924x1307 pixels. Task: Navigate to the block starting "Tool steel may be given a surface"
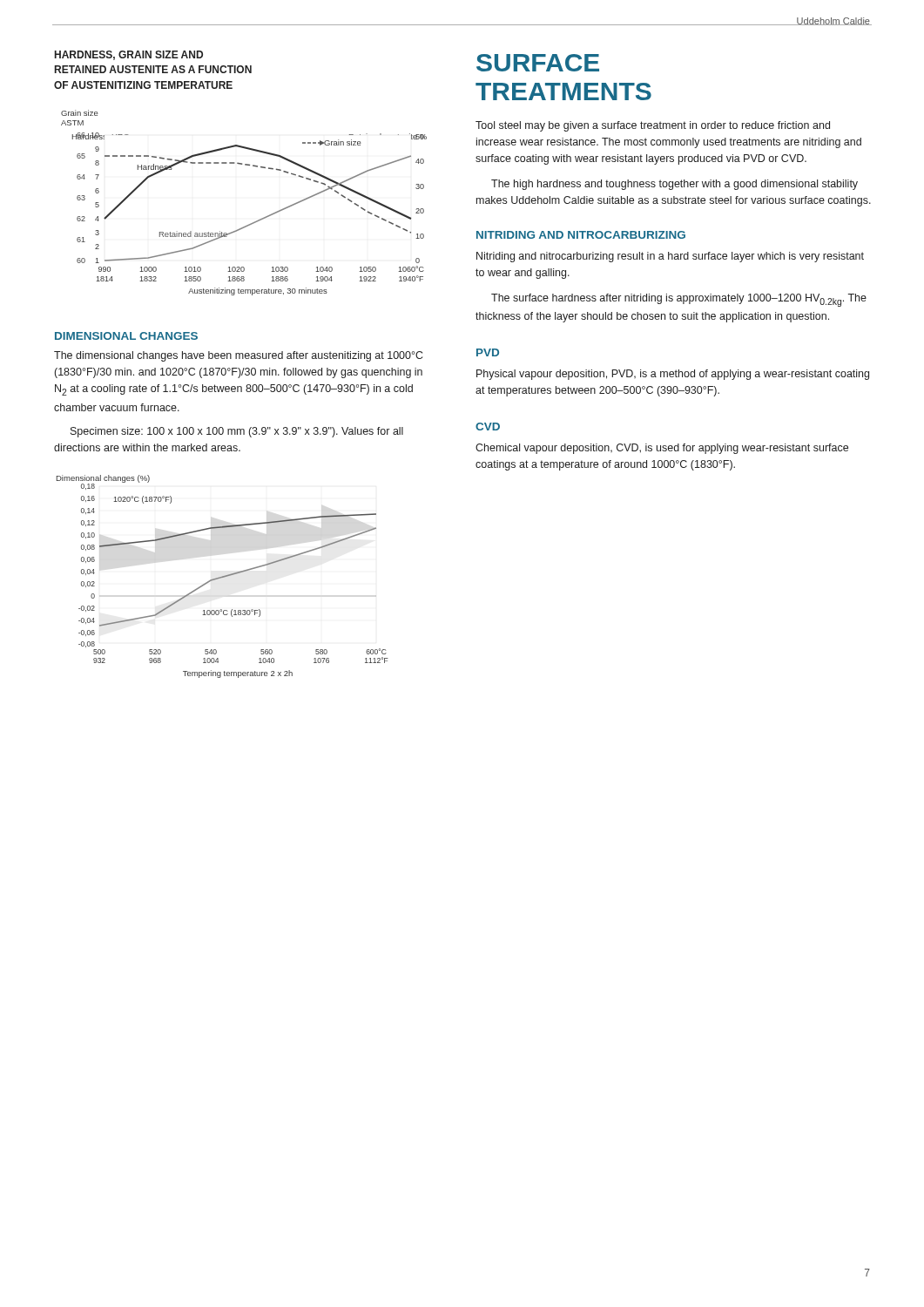click(x=669, y=142)
